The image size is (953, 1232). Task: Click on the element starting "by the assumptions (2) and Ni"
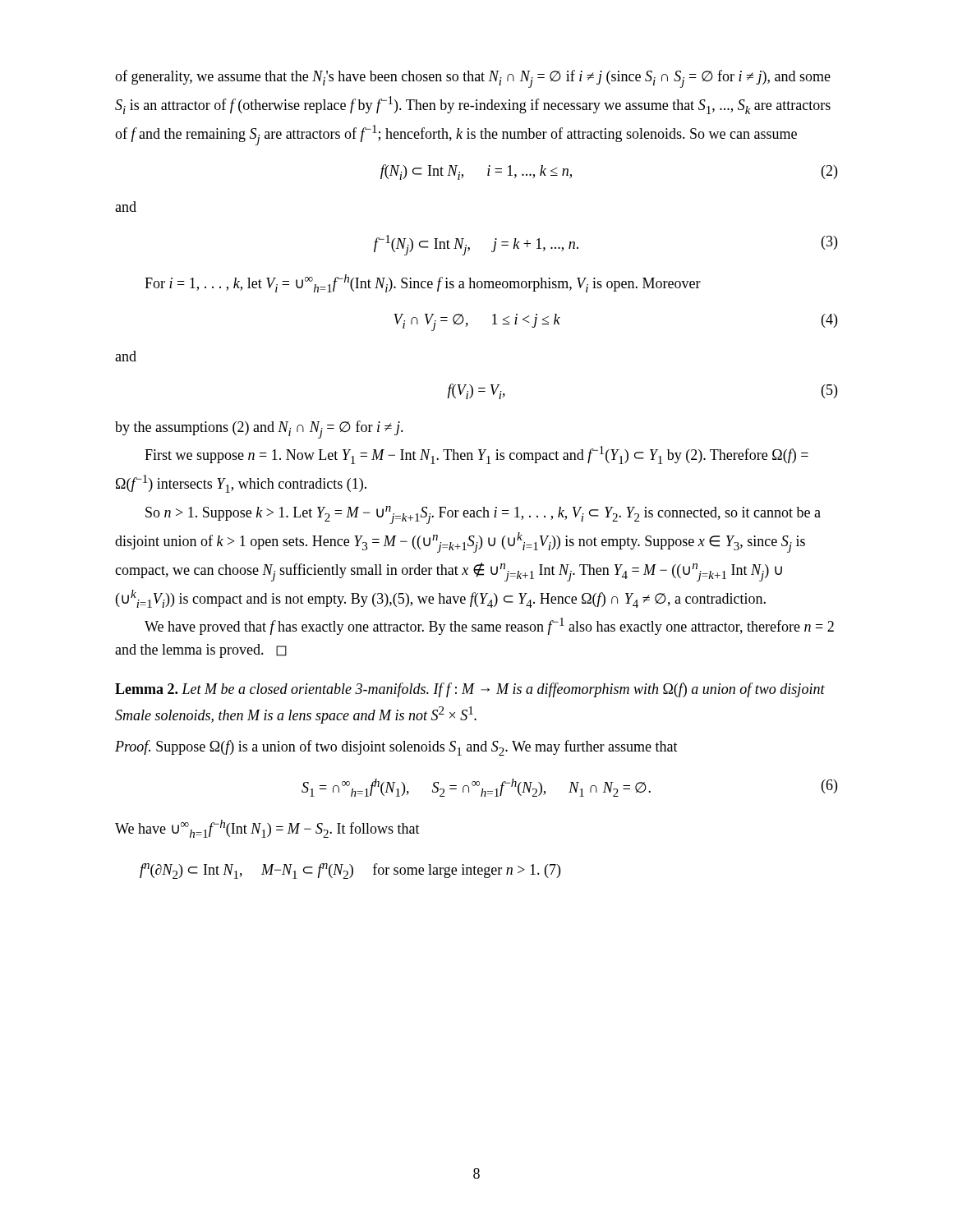tap(259, 430)
